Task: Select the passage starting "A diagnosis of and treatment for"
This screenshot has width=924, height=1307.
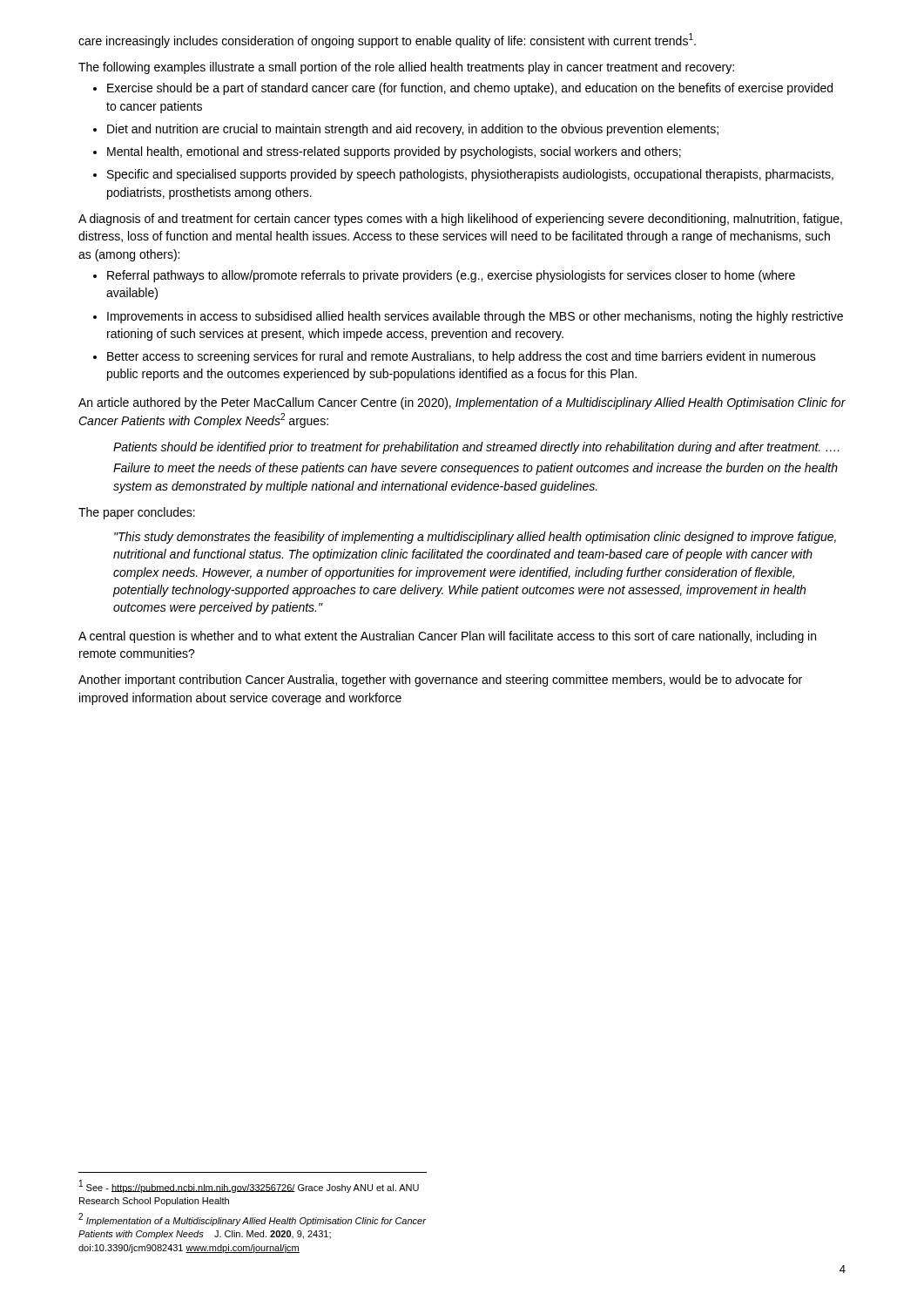Action: pos(461,236)
